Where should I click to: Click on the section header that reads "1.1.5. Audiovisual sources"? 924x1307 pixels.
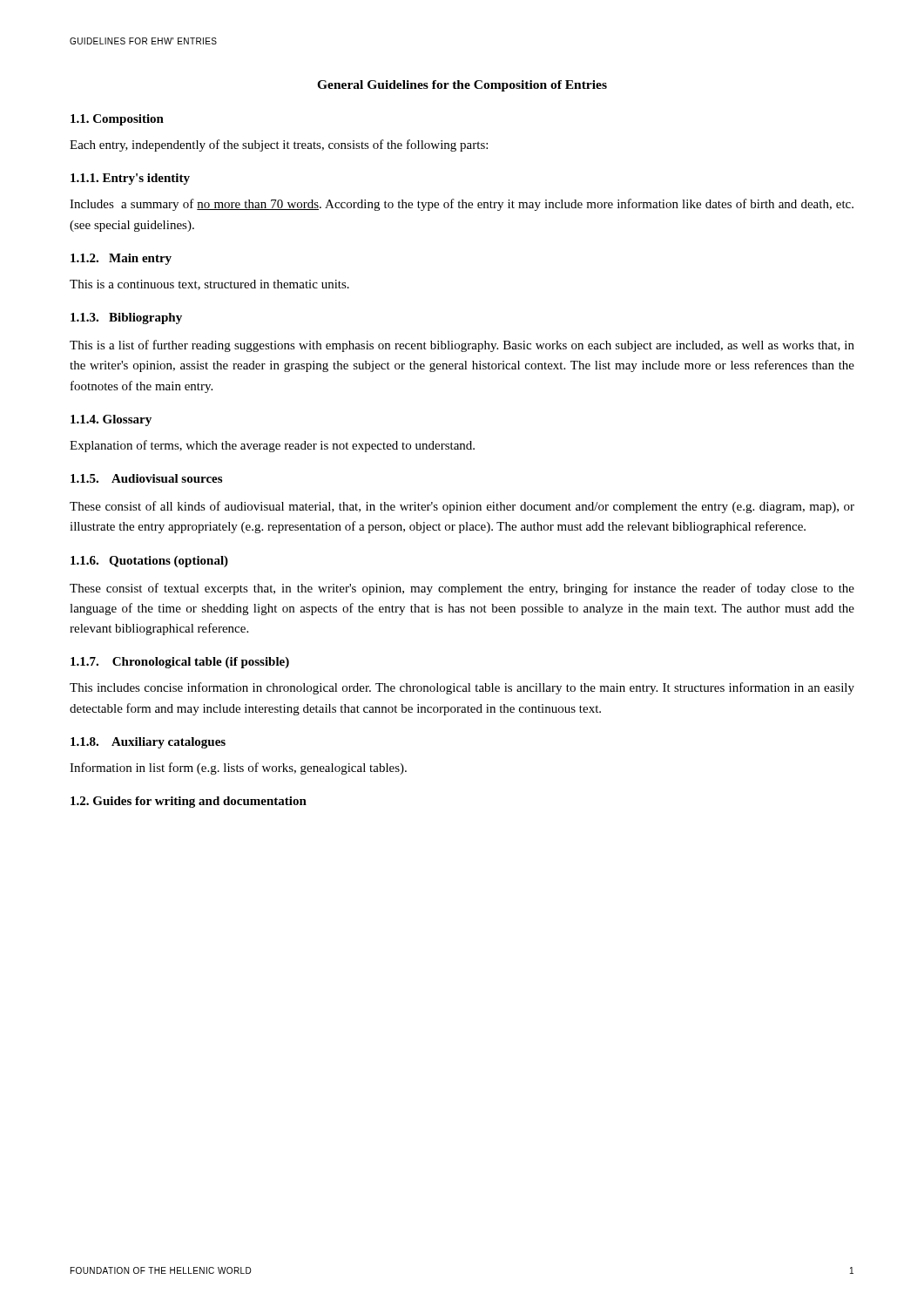pyautogui.click(x=146, y=478)
